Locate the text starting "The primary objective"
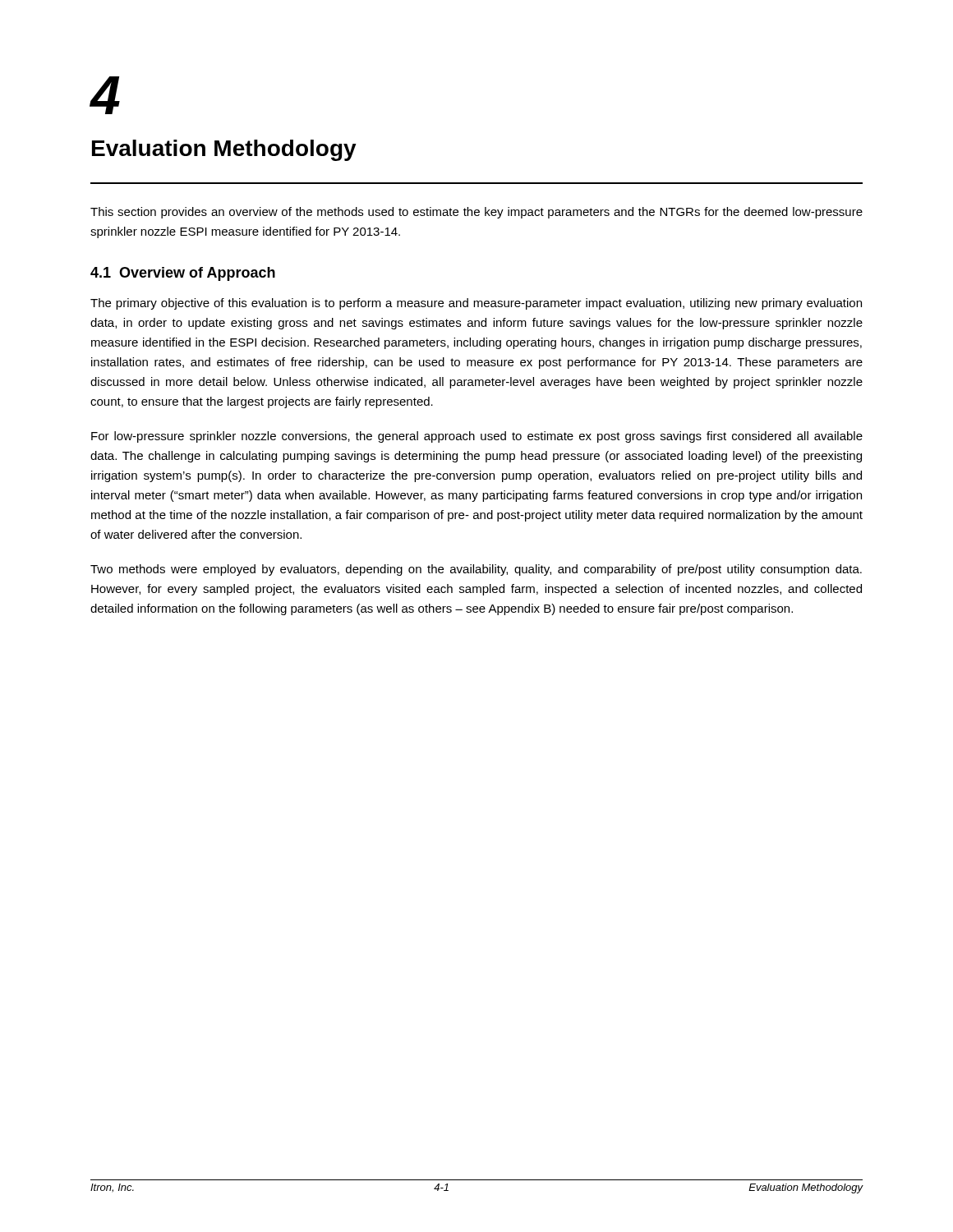The height and width of the screenshot is (1232, 953). coord(476,352)
